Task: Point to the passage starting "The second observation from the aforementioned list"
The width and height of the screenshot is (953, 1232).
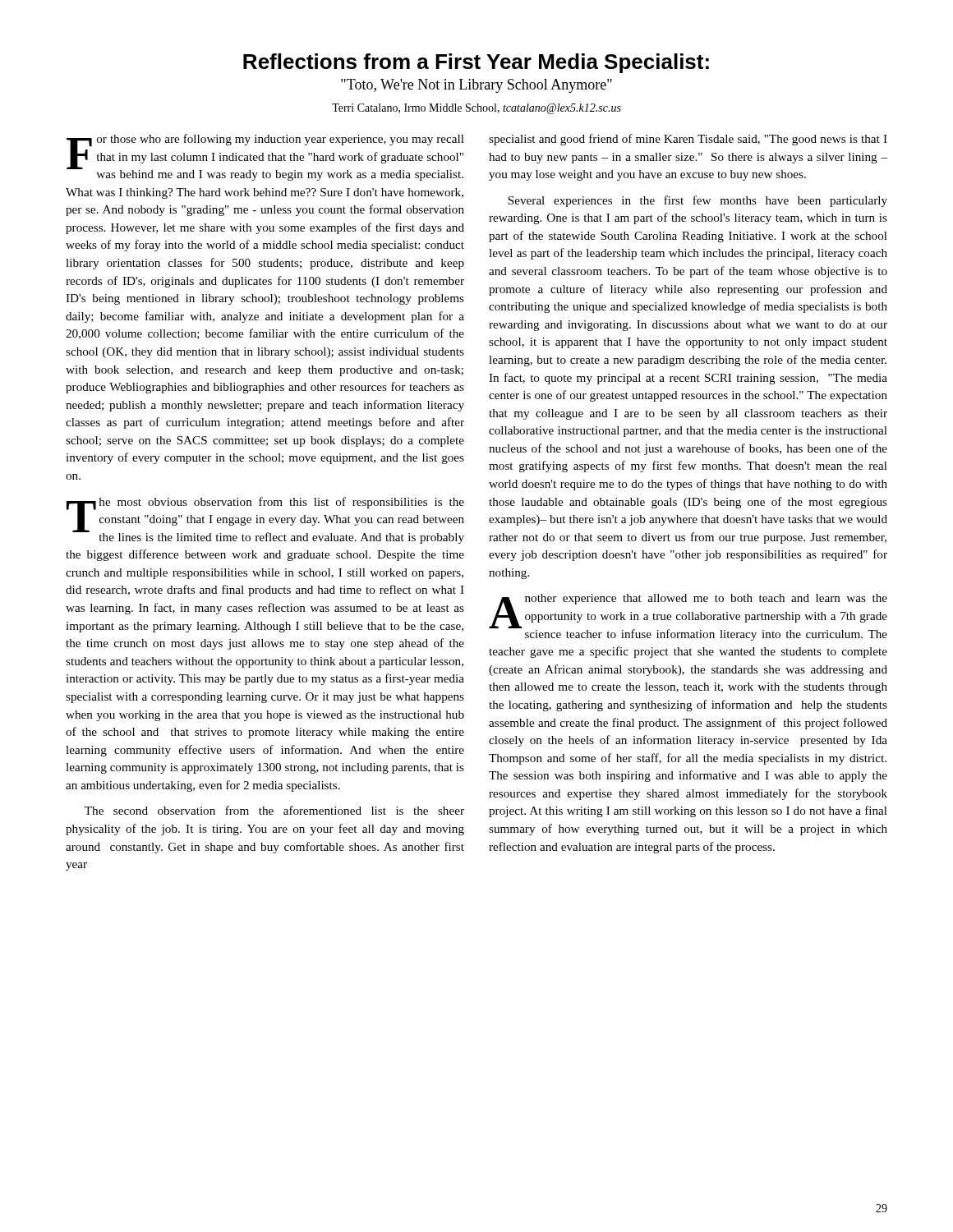Action: [x=265, y=837]
